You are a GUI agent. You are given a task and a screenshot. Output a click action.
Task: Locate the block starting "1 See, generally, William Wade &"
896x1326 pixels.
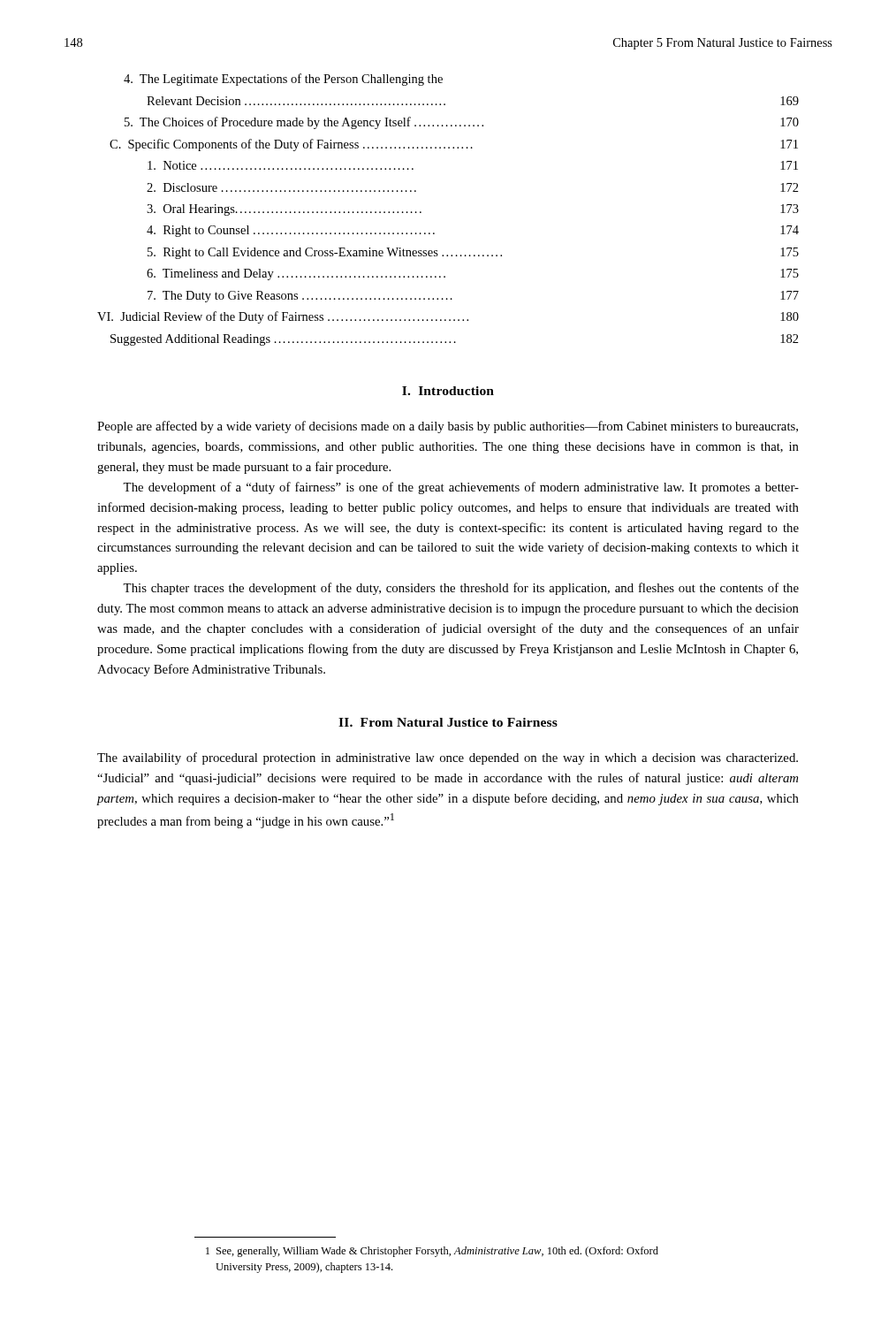tap(448, 1259)
